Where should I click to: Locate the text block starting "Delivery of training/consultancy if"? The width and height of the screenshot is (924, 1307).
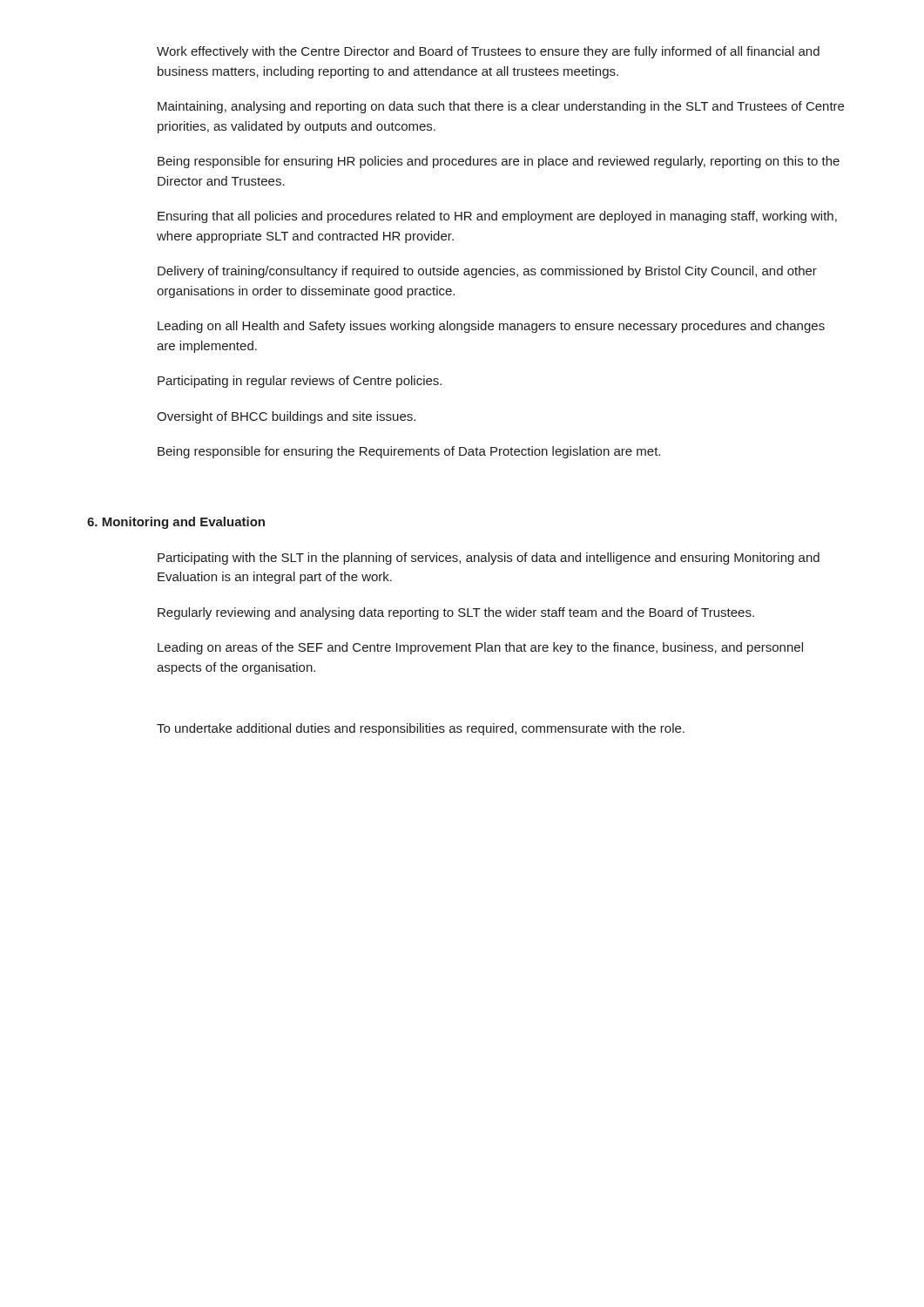click(487, 280)
